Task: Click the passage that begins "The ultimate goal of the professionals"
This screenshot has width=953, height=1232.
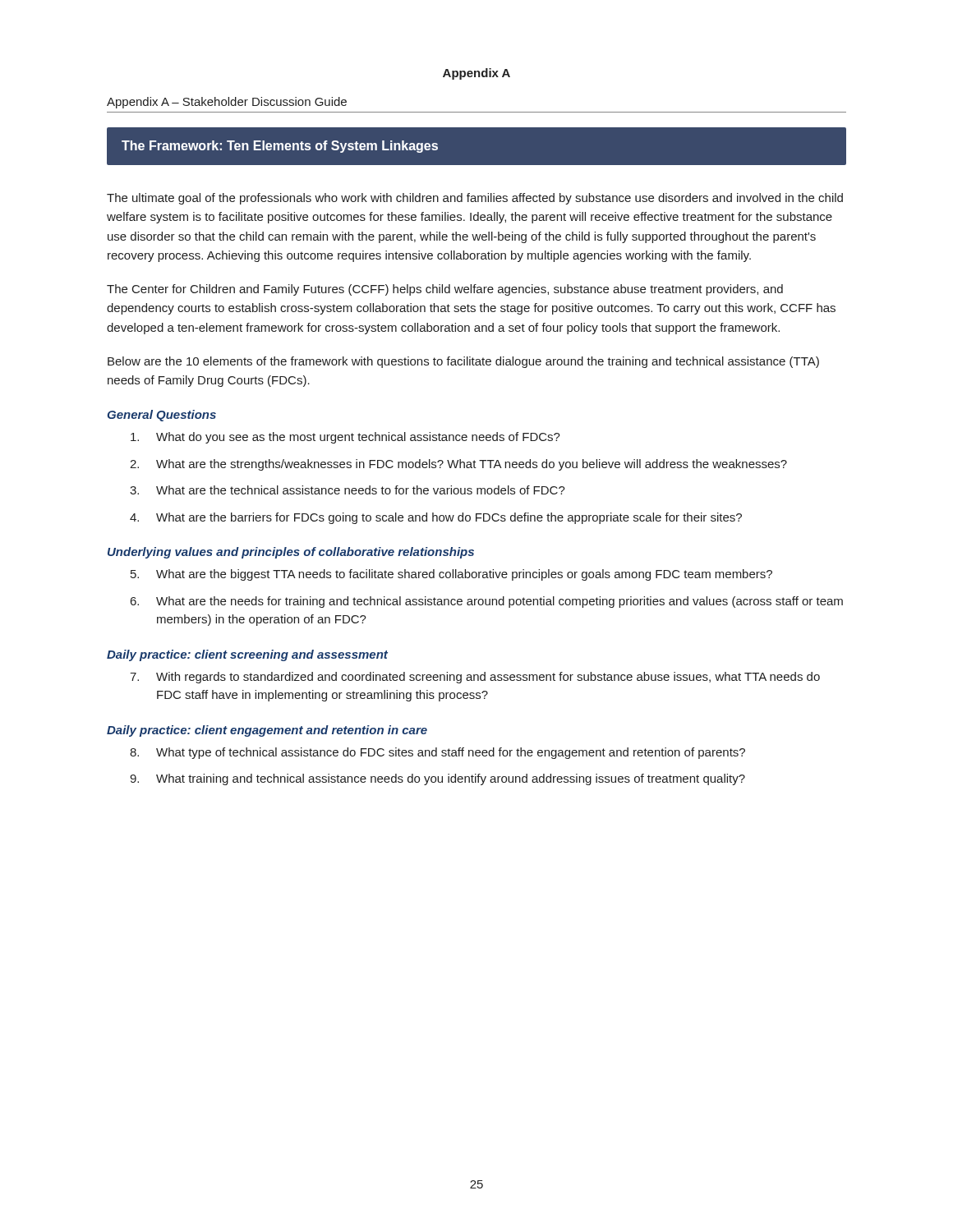Action: coord(475,226)
